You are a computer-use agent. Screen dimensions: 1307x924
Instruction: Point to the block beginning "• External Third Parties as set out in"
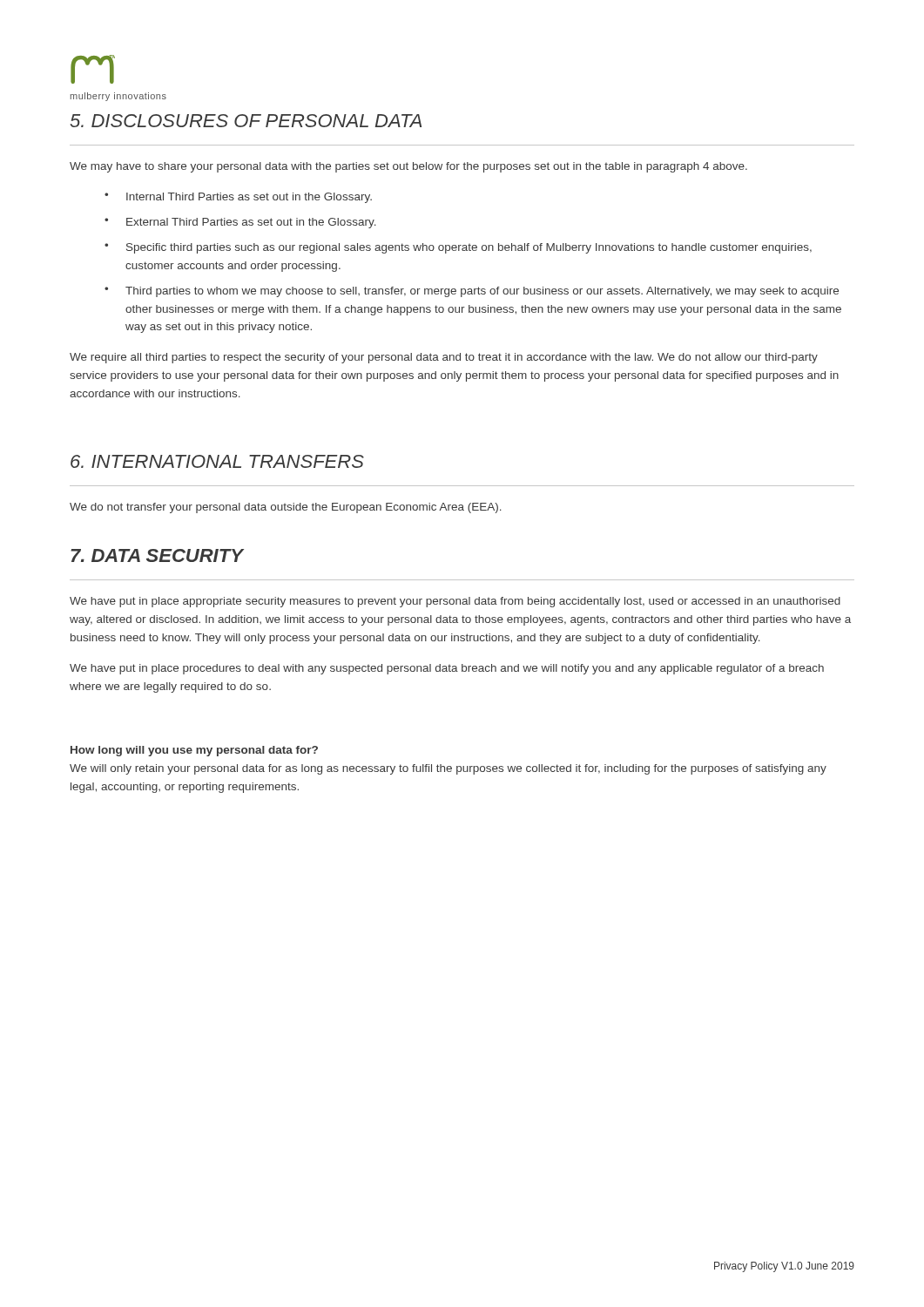click(241, 222)
